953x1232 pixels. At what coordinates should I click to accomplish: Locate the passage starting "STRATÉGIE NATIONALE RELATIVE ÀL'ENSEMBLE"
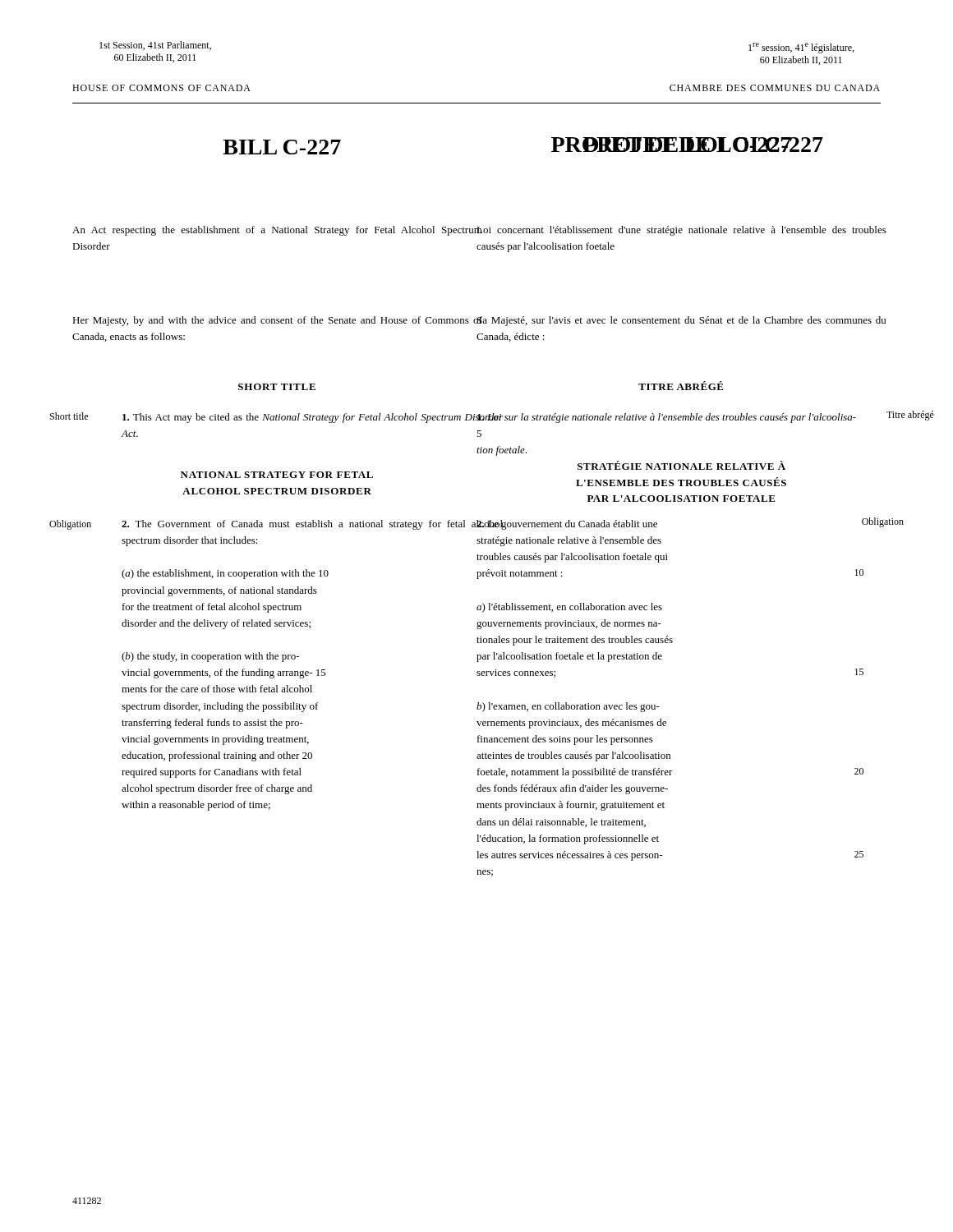coord(681,482)
